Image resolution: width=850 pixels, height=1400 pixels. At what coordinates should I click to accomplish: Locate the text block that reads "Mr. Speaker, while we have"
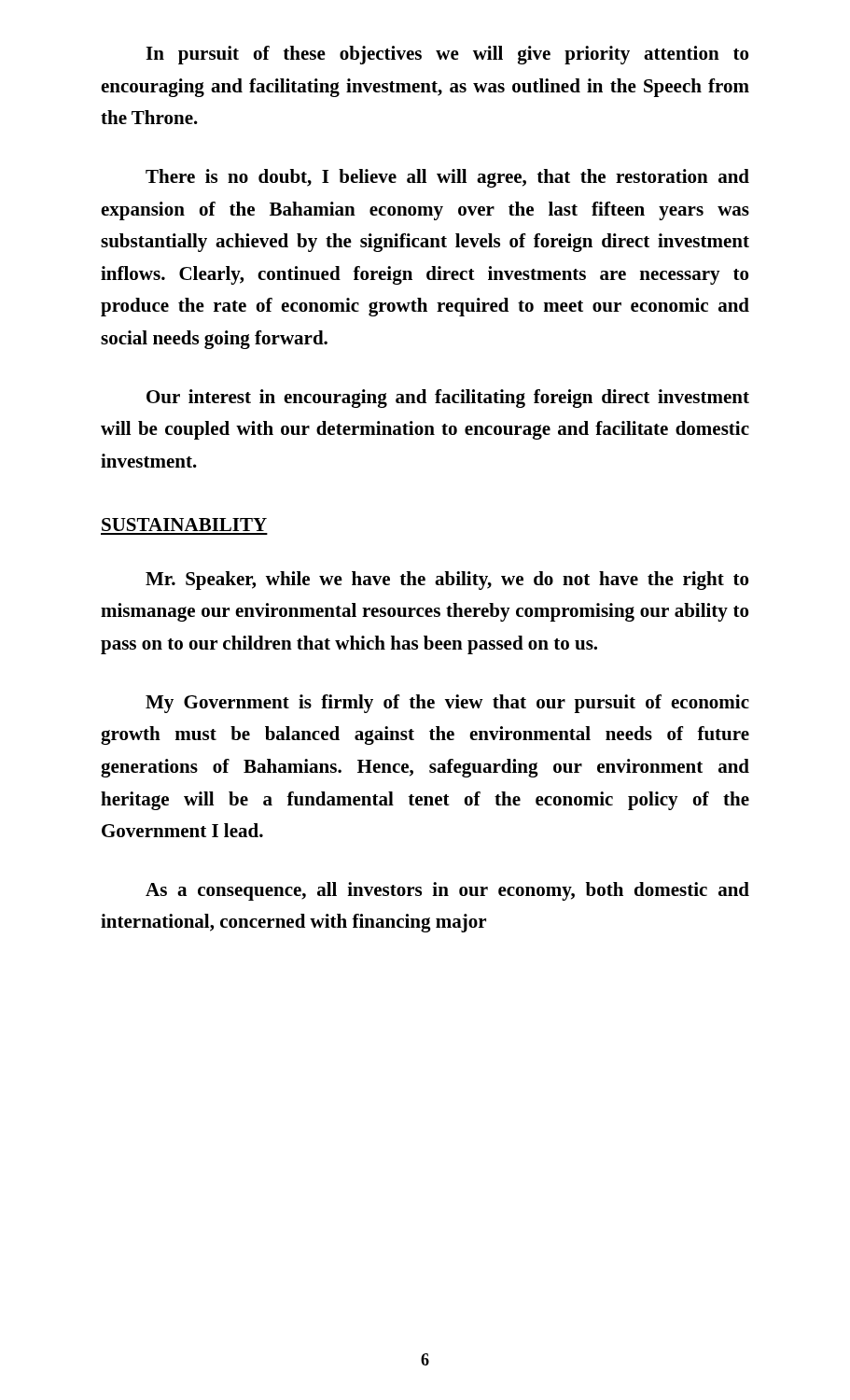coord(425,611)
